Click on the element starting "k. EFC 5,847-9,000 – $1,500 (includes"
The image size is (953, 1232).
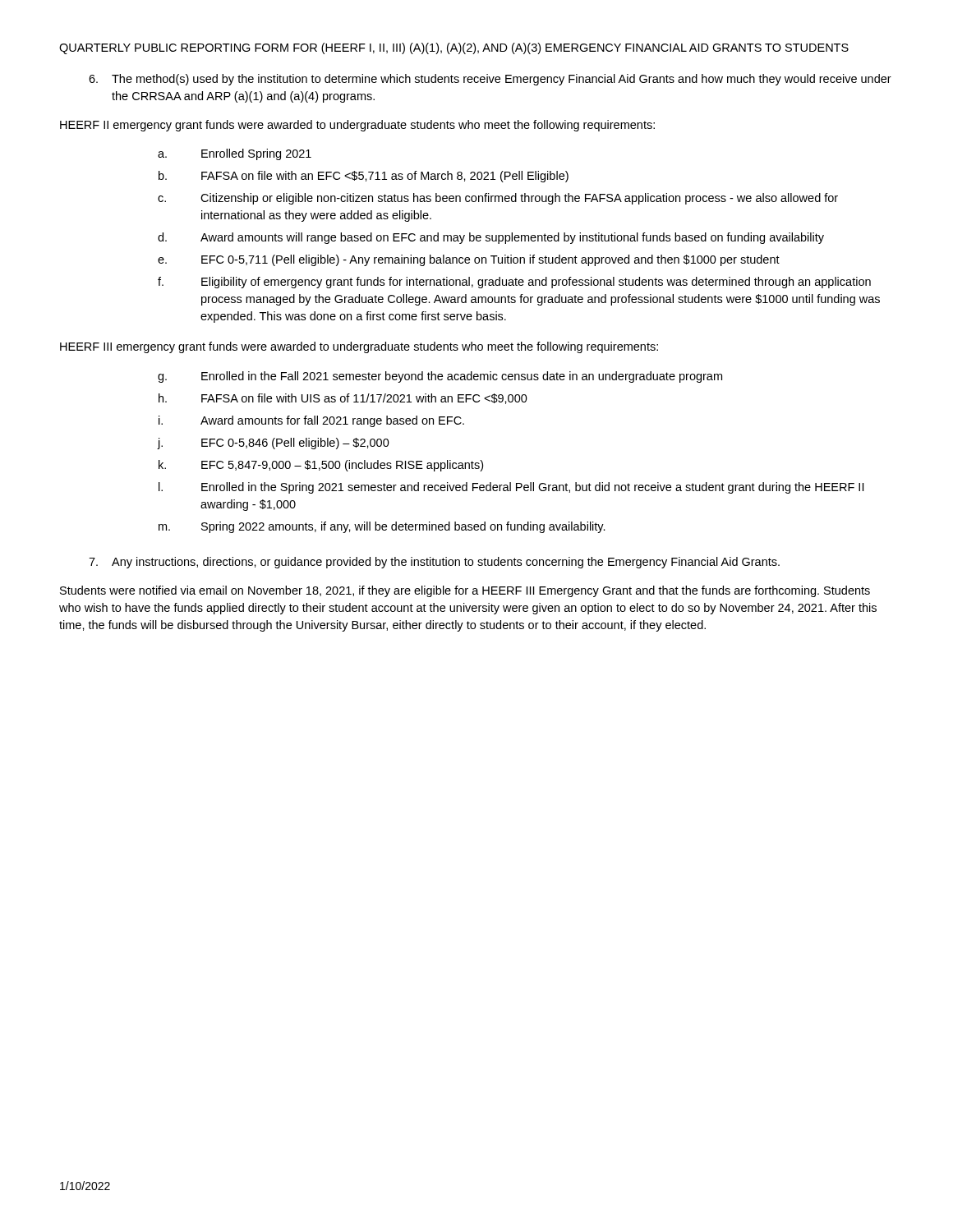(476, 465)
